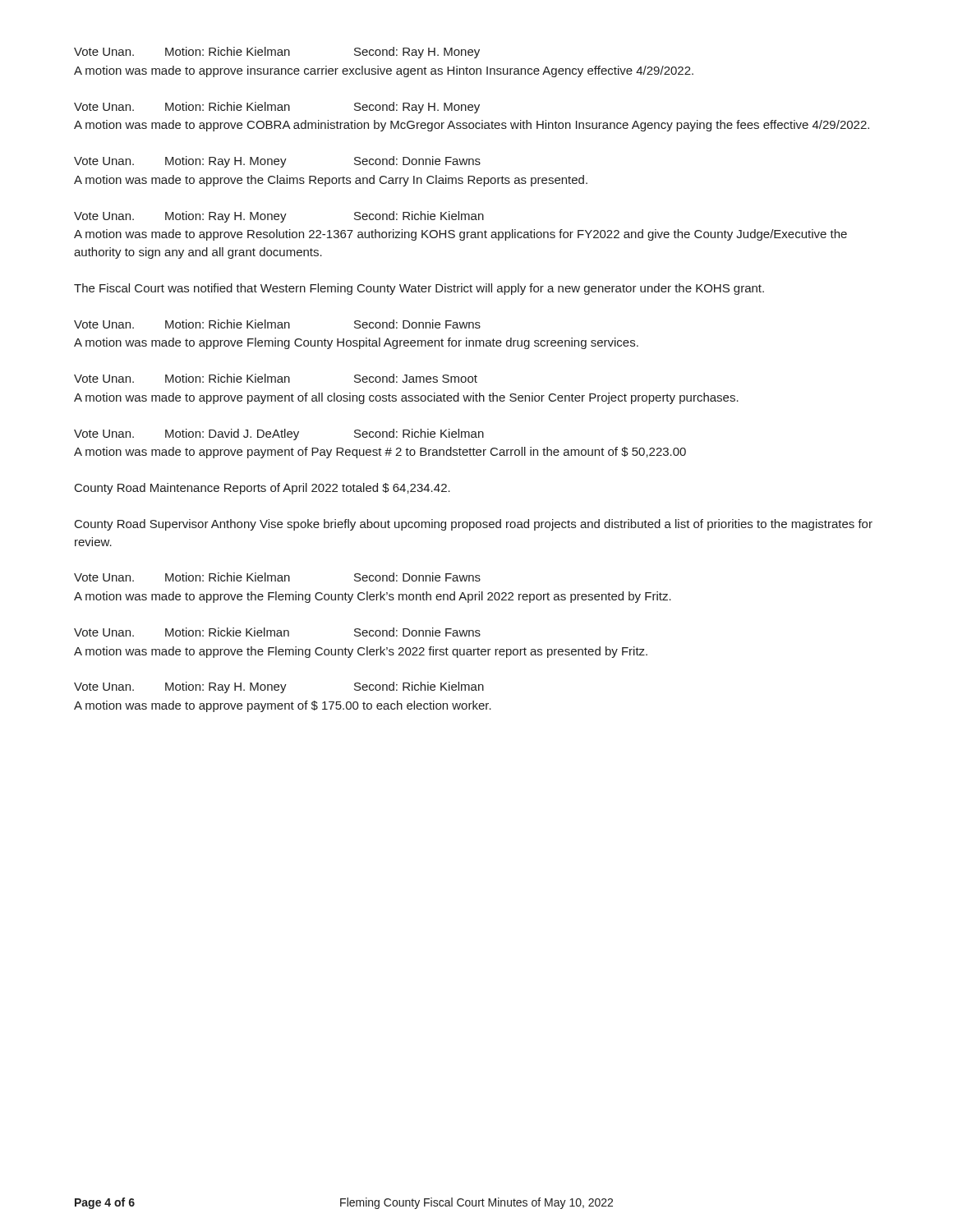Where is the passage that starts "Vote Unan.Motion: Rickie KielmanSecond: Donnie"?
Screen dimensions: 1232x953
tap(476, 640)
